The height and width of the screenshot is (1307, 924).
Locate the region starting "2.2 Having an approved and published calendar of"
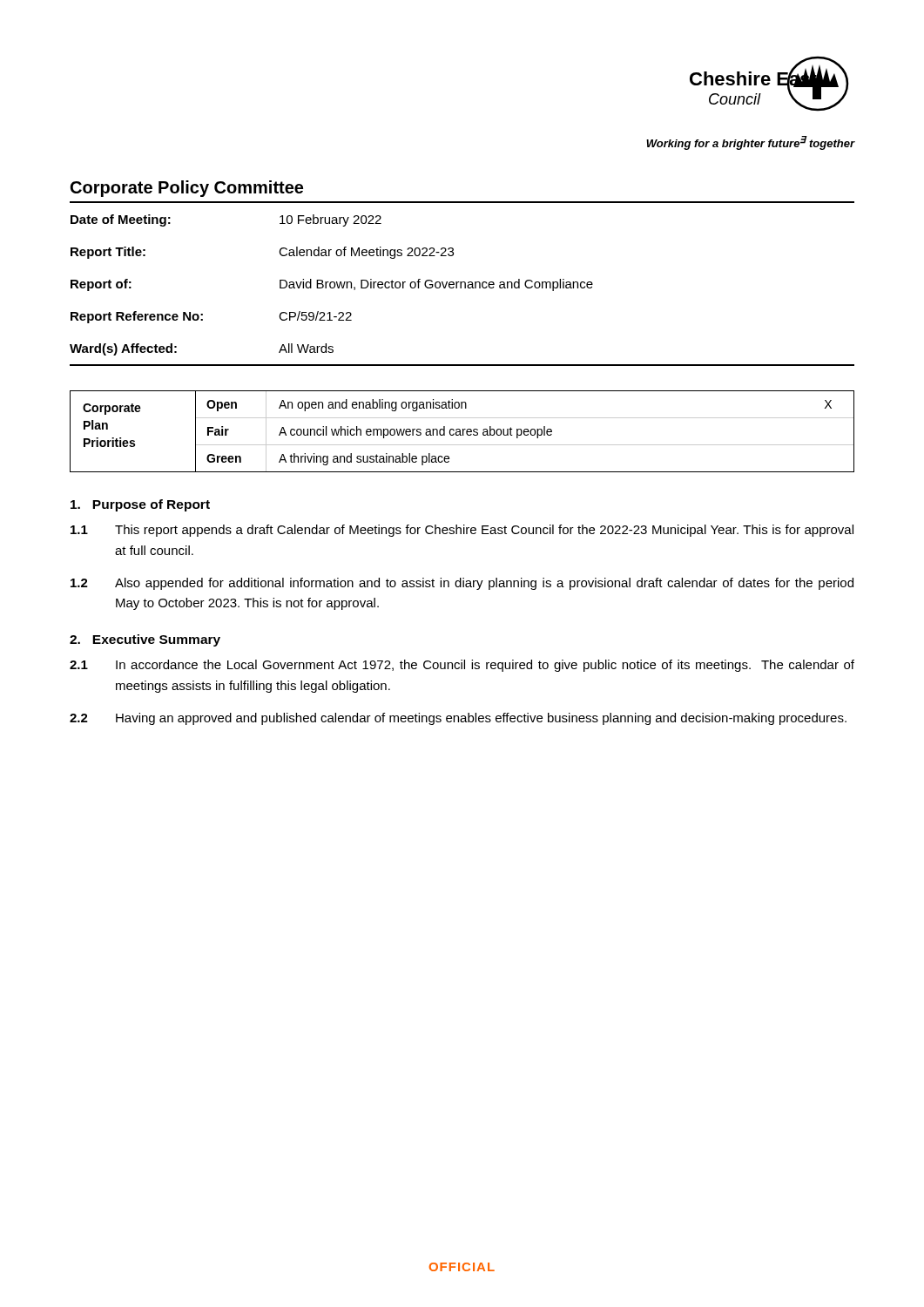click(462, 717)
